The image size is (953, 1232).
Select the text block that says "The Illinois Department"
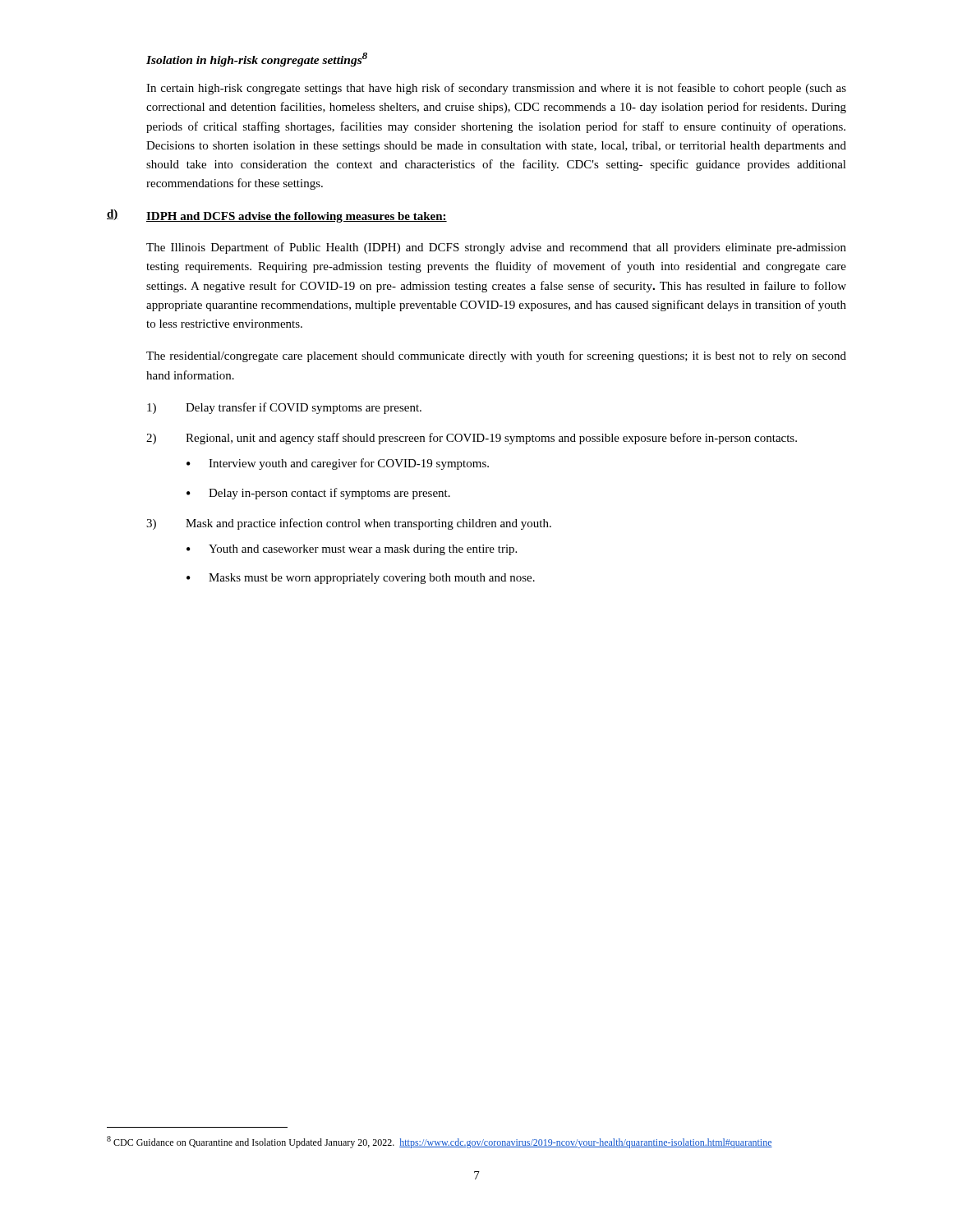pyautogui.click(x=496, y=286)
